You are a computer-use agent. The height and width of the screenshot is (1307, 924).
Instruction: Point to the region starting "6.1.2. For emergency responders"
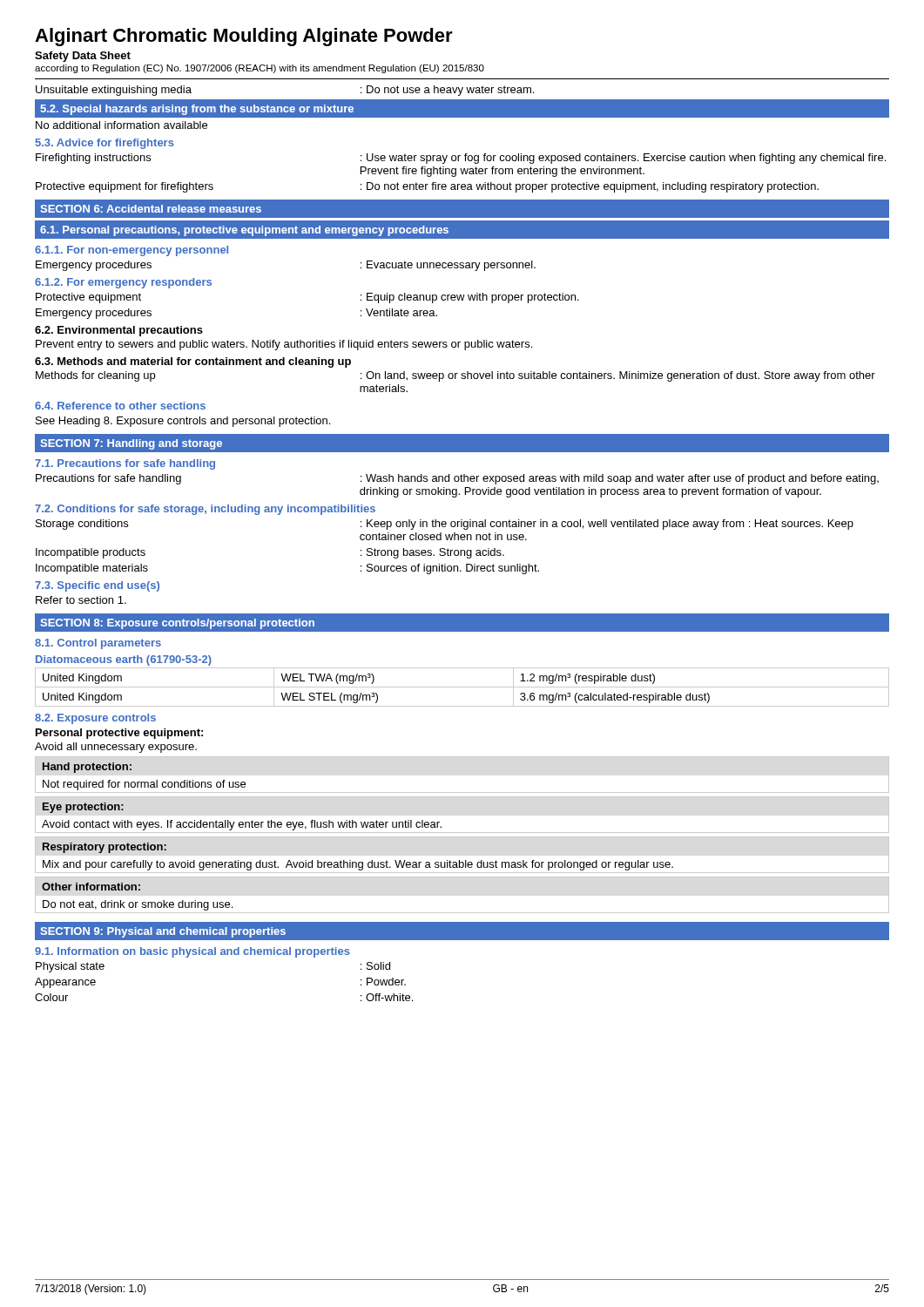123,283
